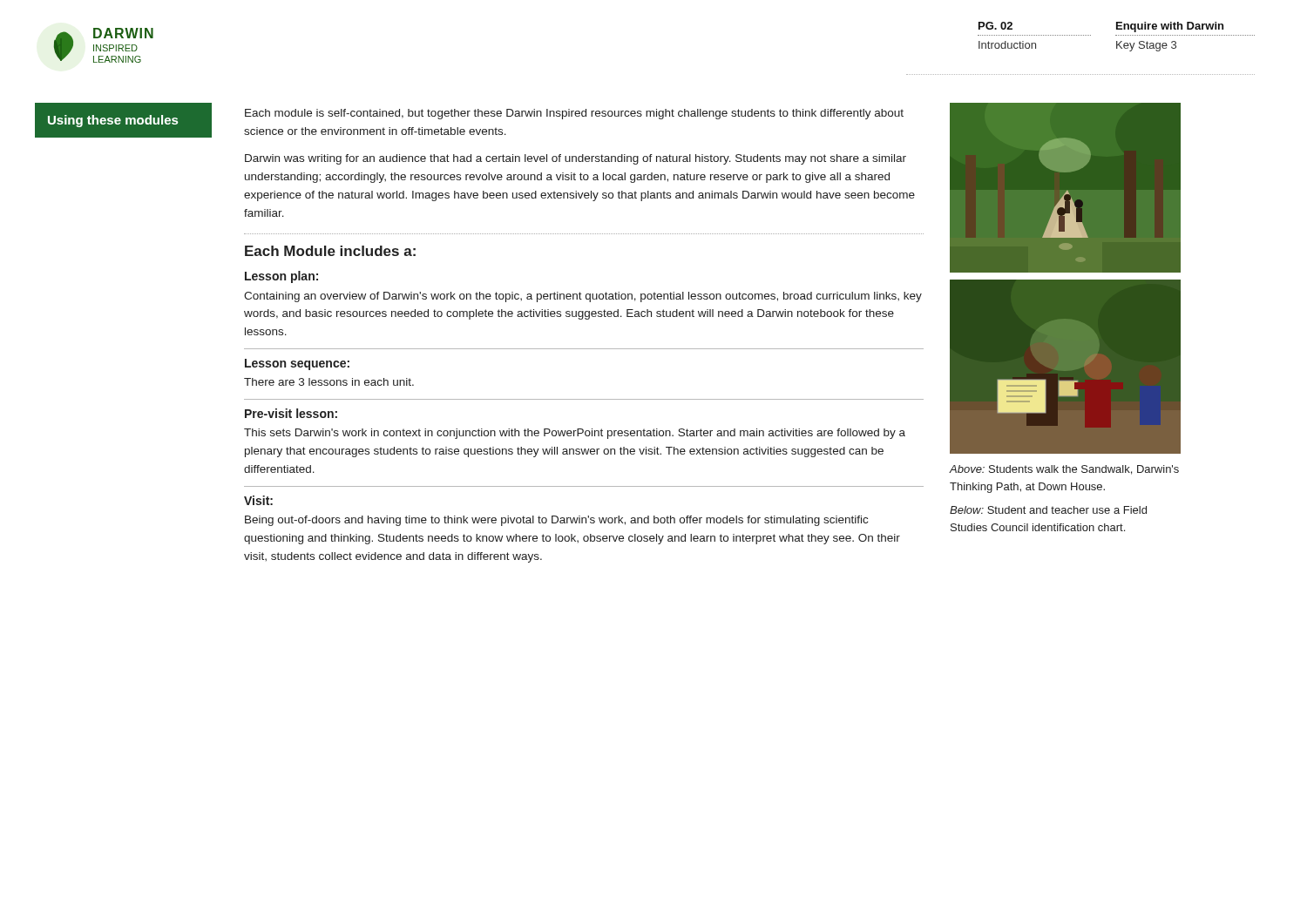The width and height of the screenshot is (1307, 924).
Task: Click on the text starting "Pre-visit lesson:"
Action: [291, 414]
